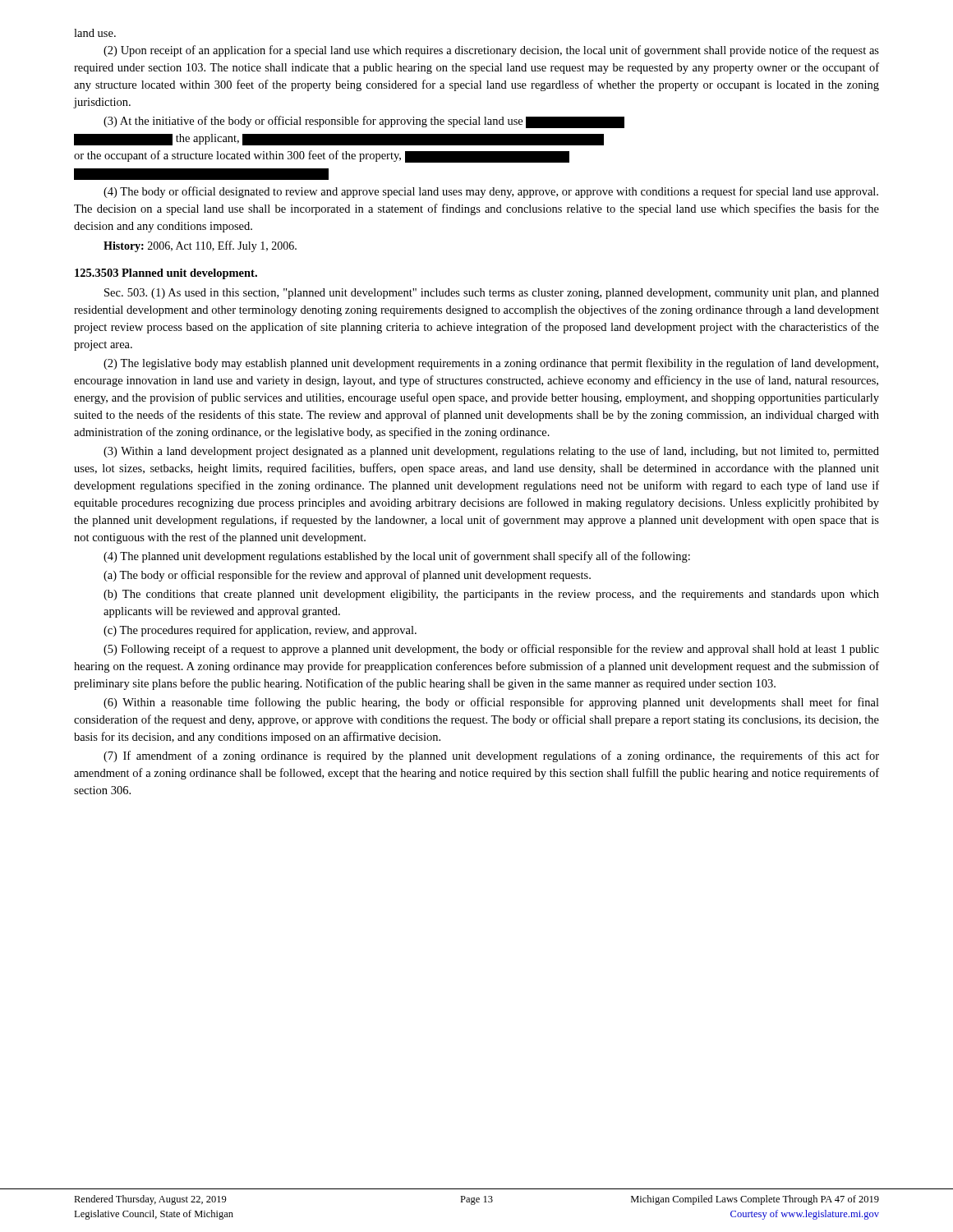953x1232 pixels.
Task: Locate the passage starting "(4) The planned"
Action: coord(476,556)
